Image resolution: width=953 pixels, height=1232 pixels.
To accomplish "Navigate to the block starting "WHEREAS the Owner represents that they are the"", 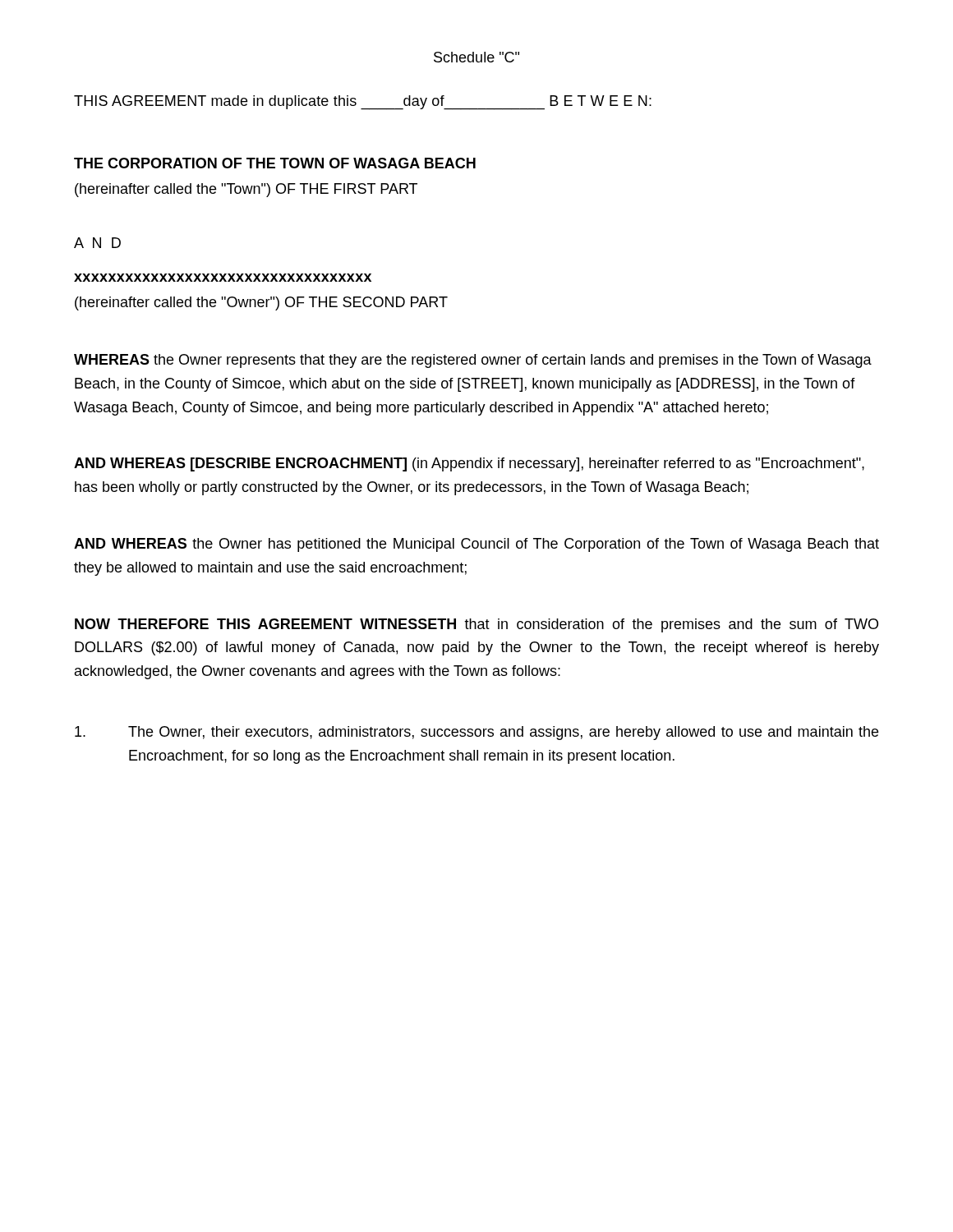I will (x=473, y=383).
